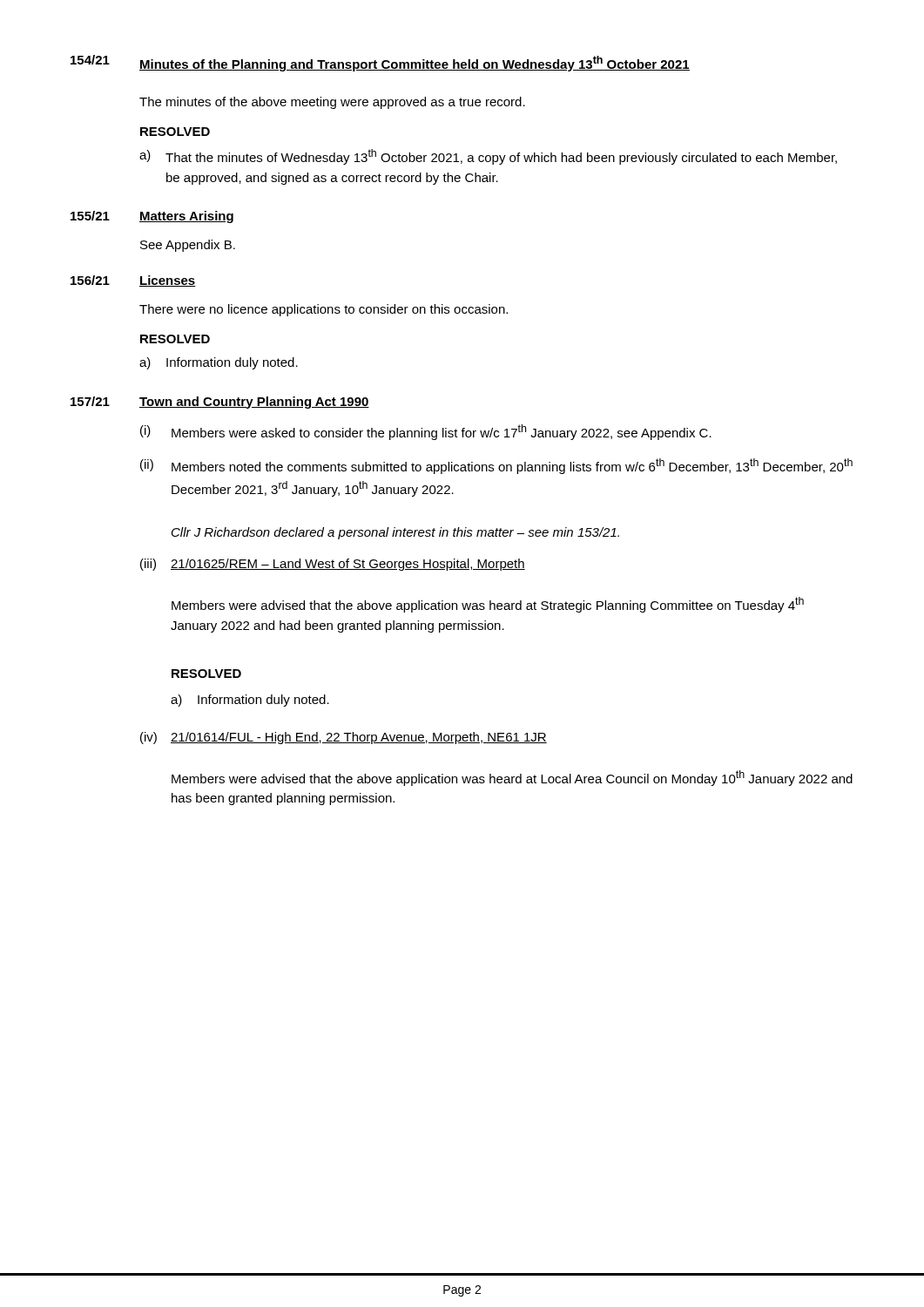Click on the section header that says "157/21 Town and Country"
Screen dimensions: 1307x924
coord(220,403)
